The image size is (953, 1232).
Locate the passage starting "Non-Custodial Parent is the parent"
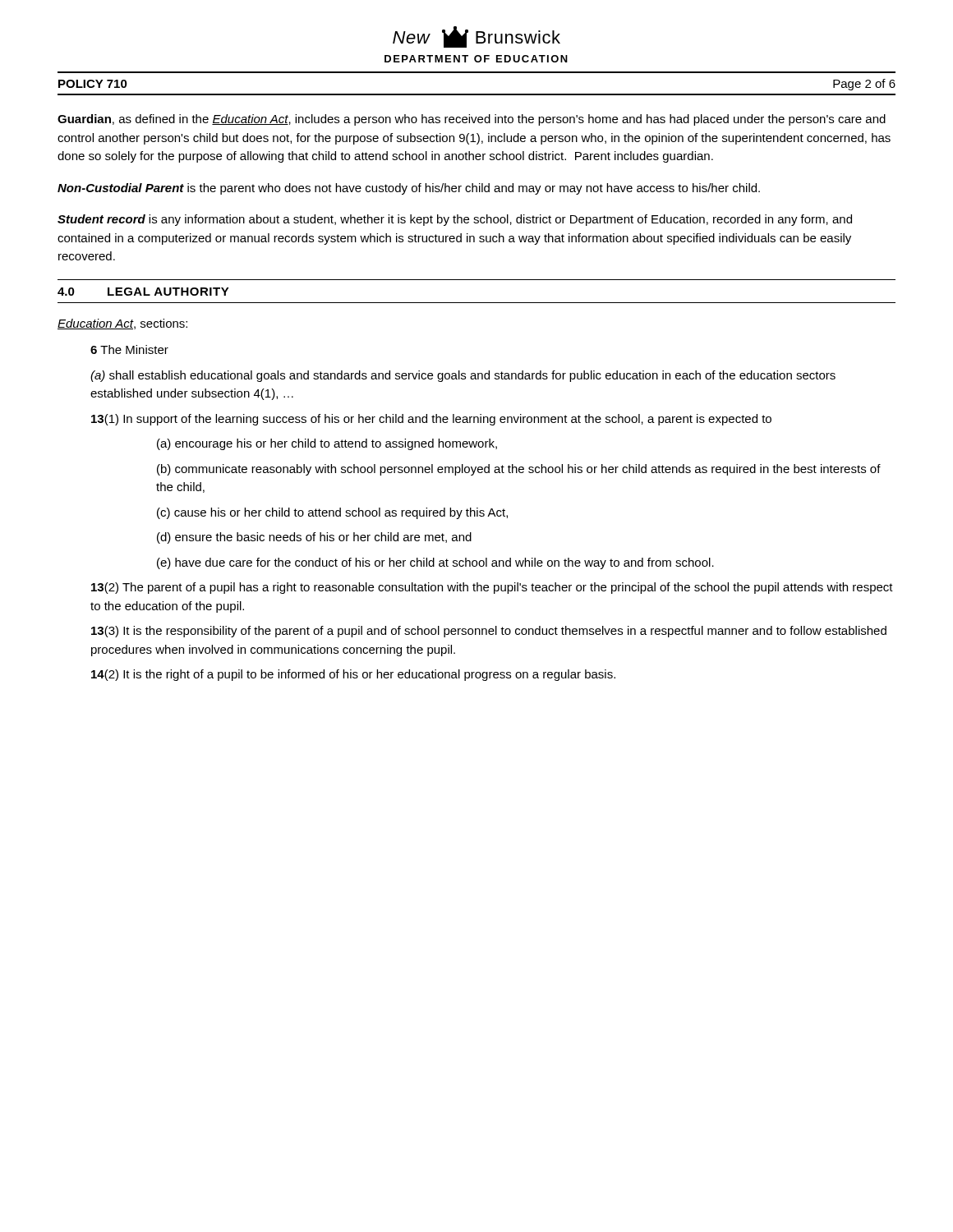(x=409, y=187)
